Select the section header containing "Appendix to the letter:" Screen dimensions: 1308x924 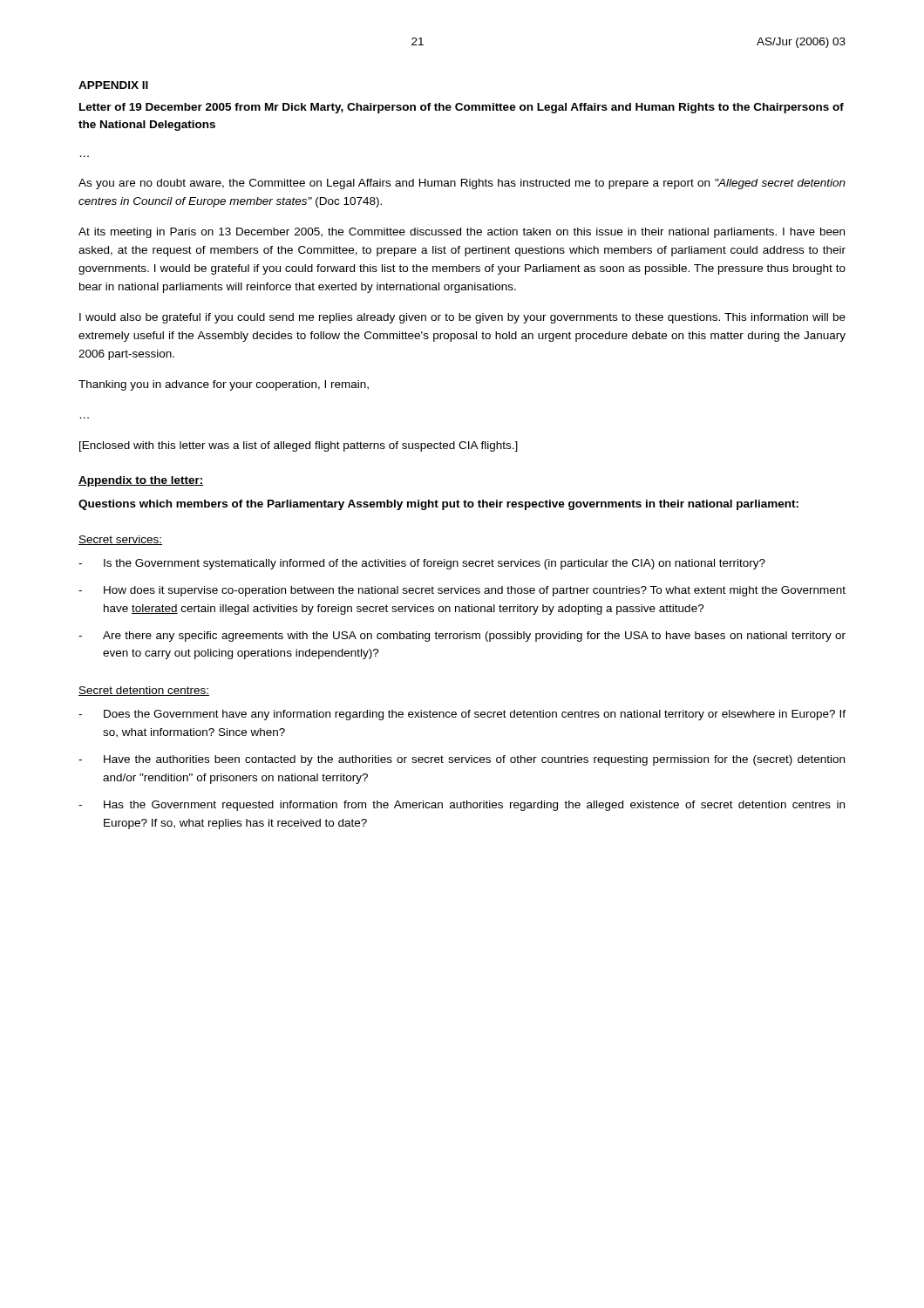click(141, 480)
